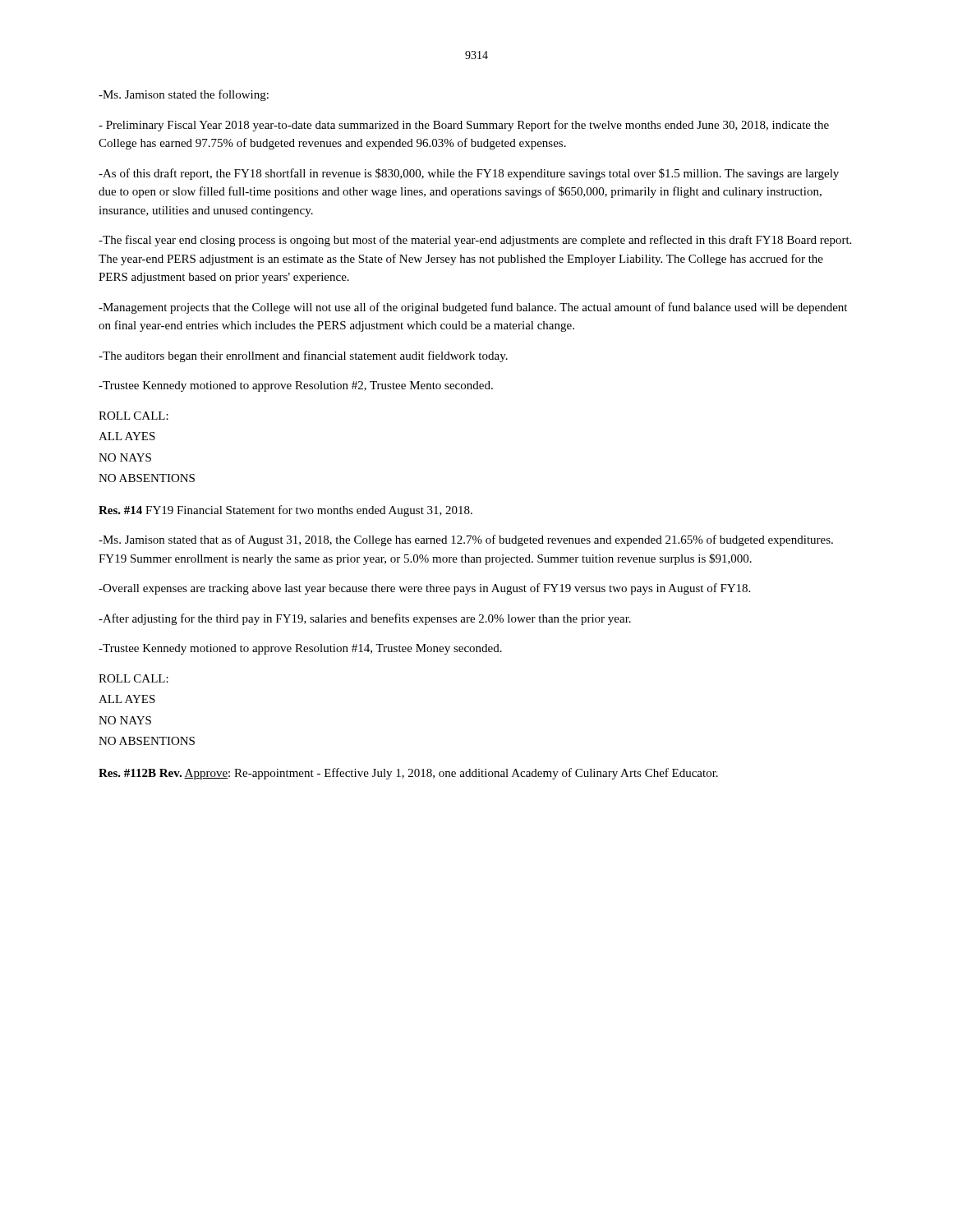Click the passage that begins "The fiscal year end closing process"

coord(475,258)
